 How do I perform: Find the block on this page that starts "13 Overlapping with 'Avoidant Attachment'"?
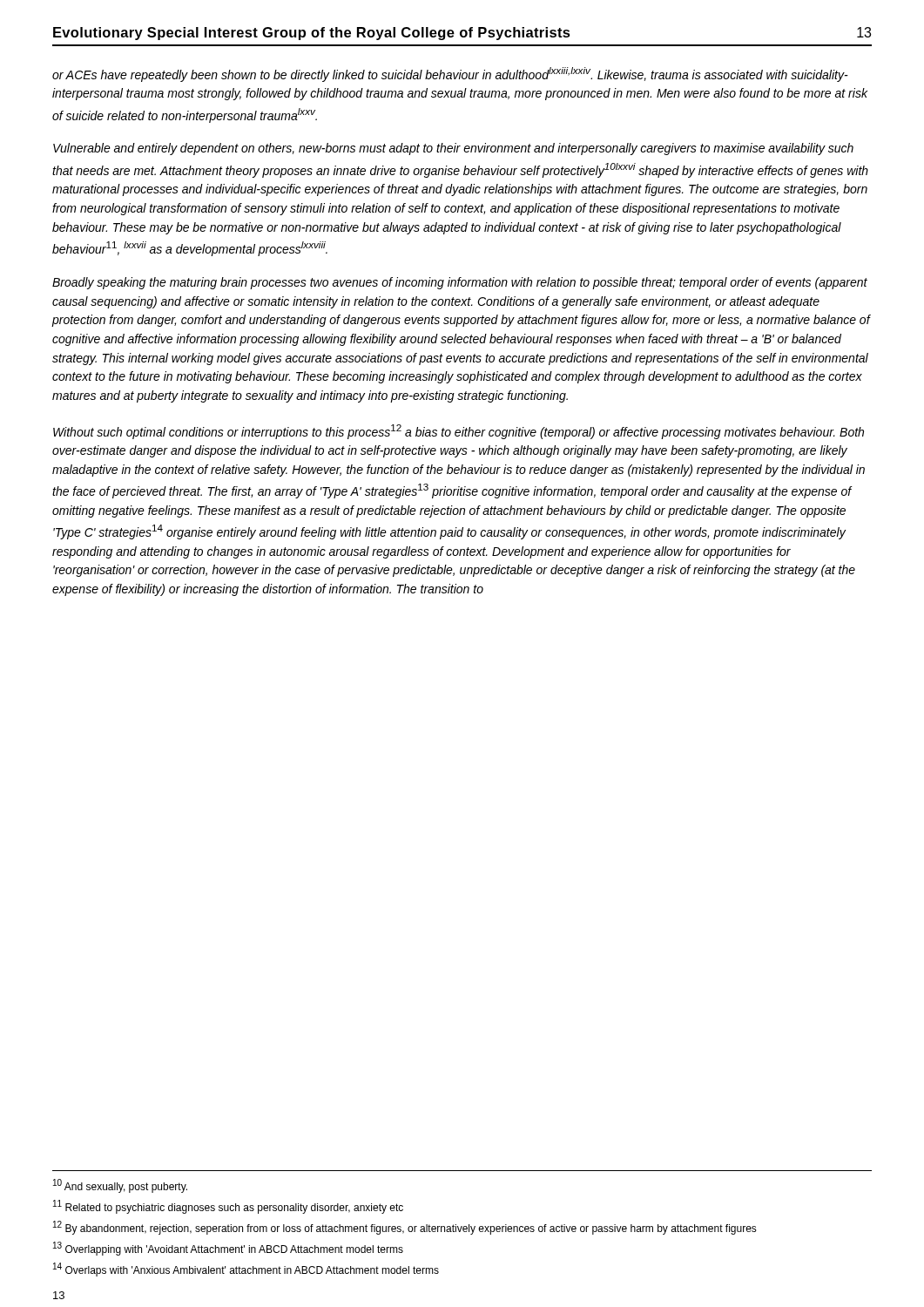point(228,1248)
